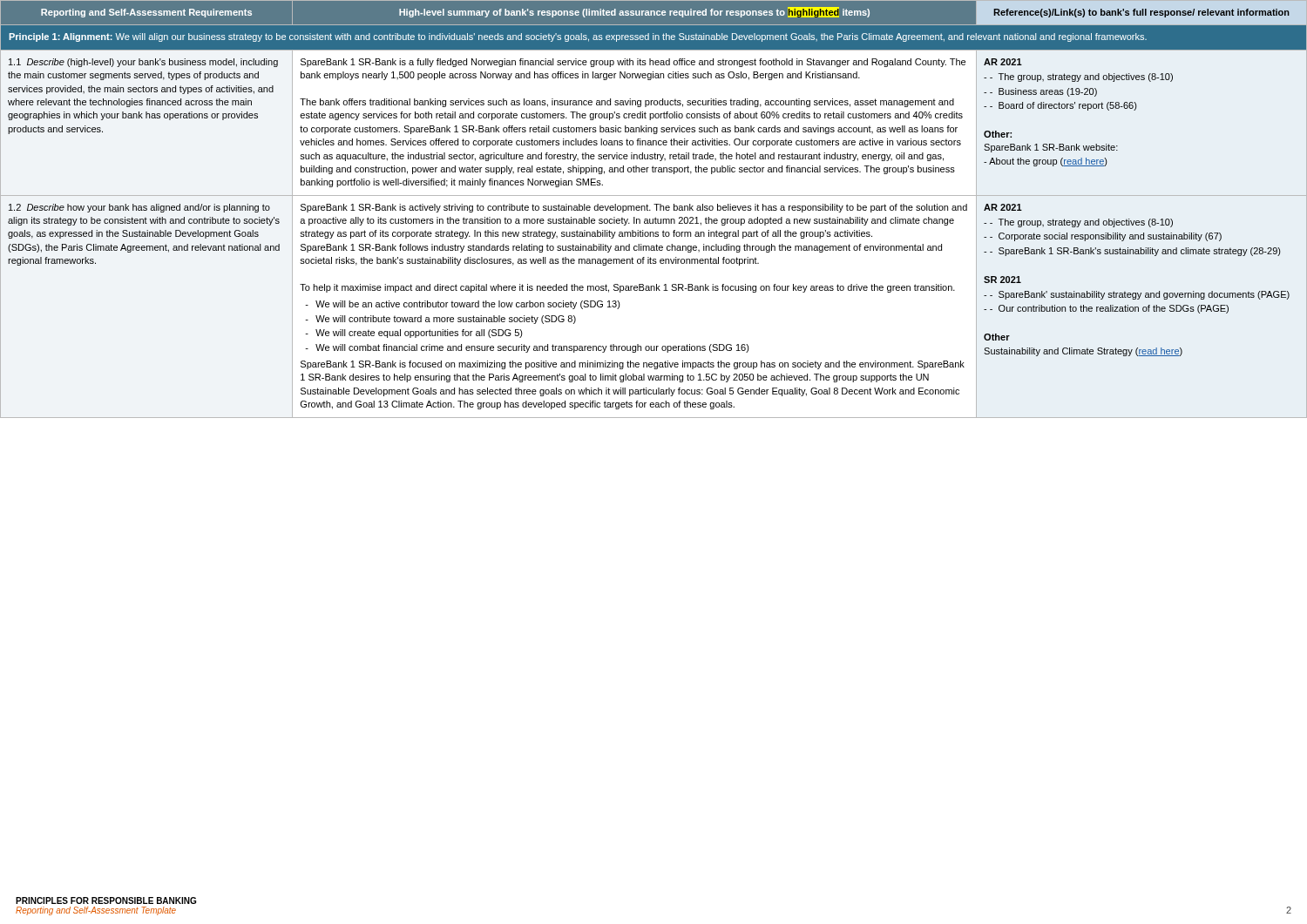Find the block on this page that starts "Principle 1: Alignment:"
This screenshot has height=924, width=1307.
(578, 37)
